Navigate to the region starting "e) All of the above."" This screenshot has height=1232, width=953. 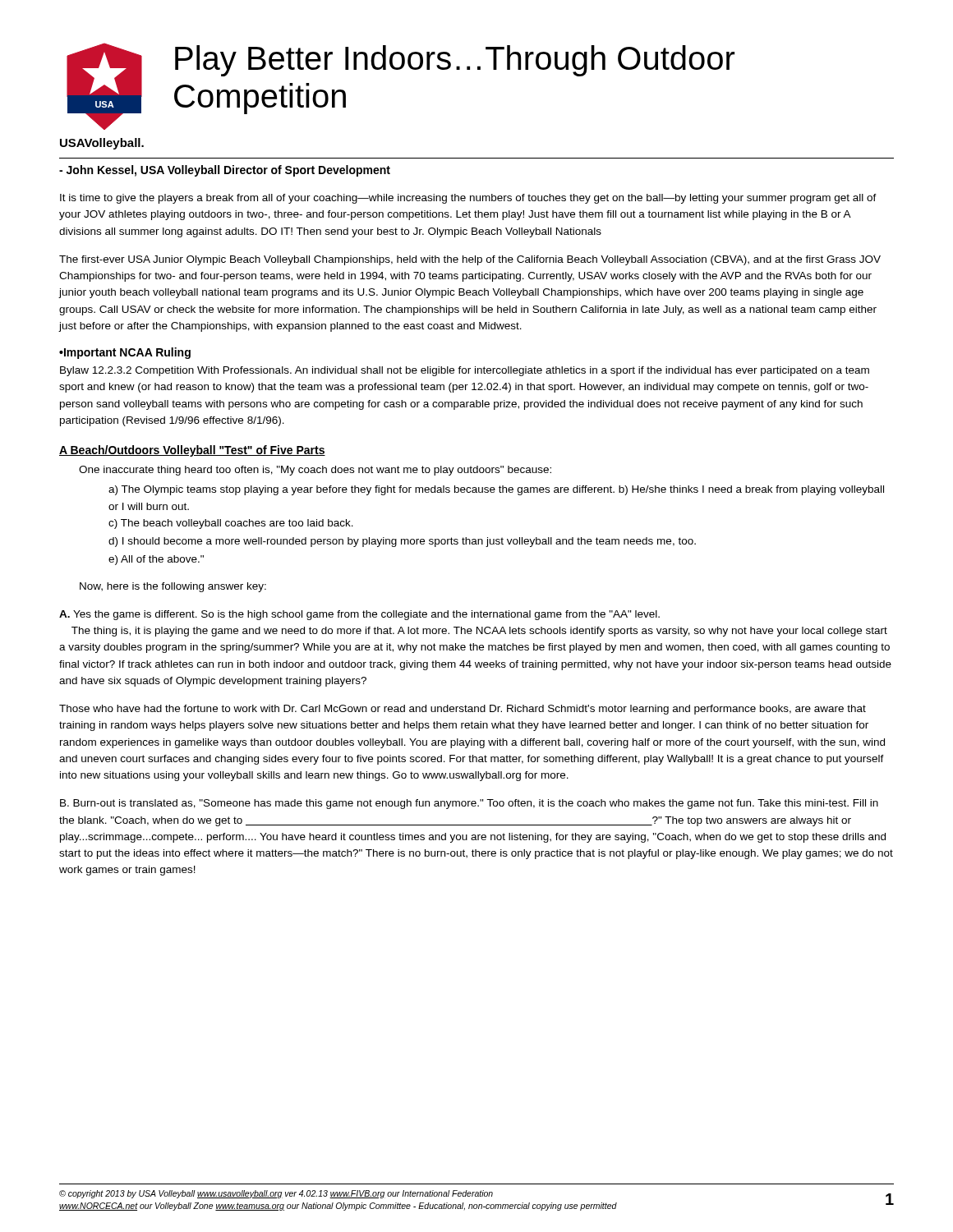pos(156,559)
